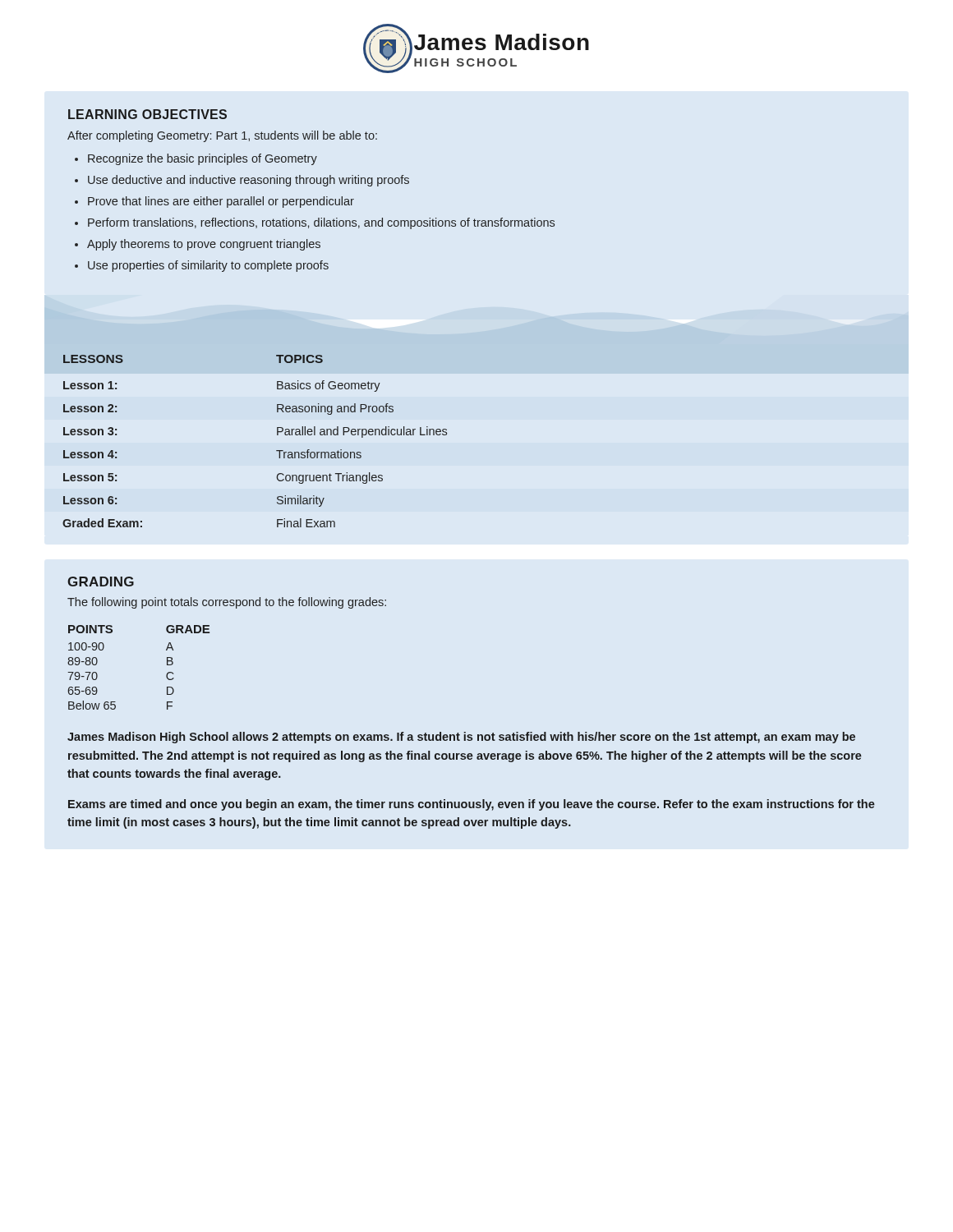The image size is (953, 1232).
Task: Point to the region starting "Exams are timed and once you begin an"
Action: 471,813
